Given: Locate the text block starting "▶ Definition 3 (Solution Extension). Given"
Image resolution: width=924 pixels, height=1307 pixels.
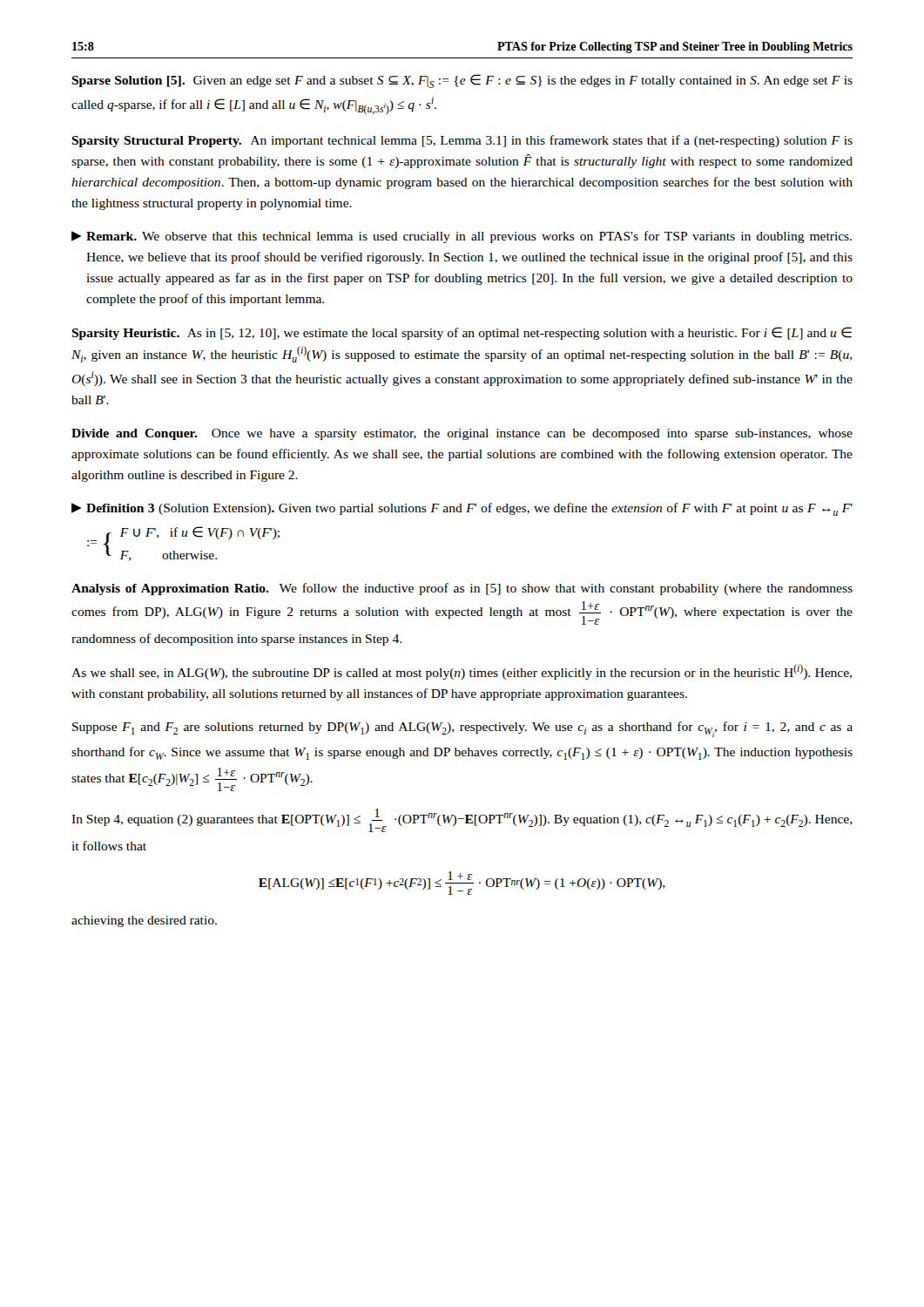Looking at the screenshot, I should (462, 509).
